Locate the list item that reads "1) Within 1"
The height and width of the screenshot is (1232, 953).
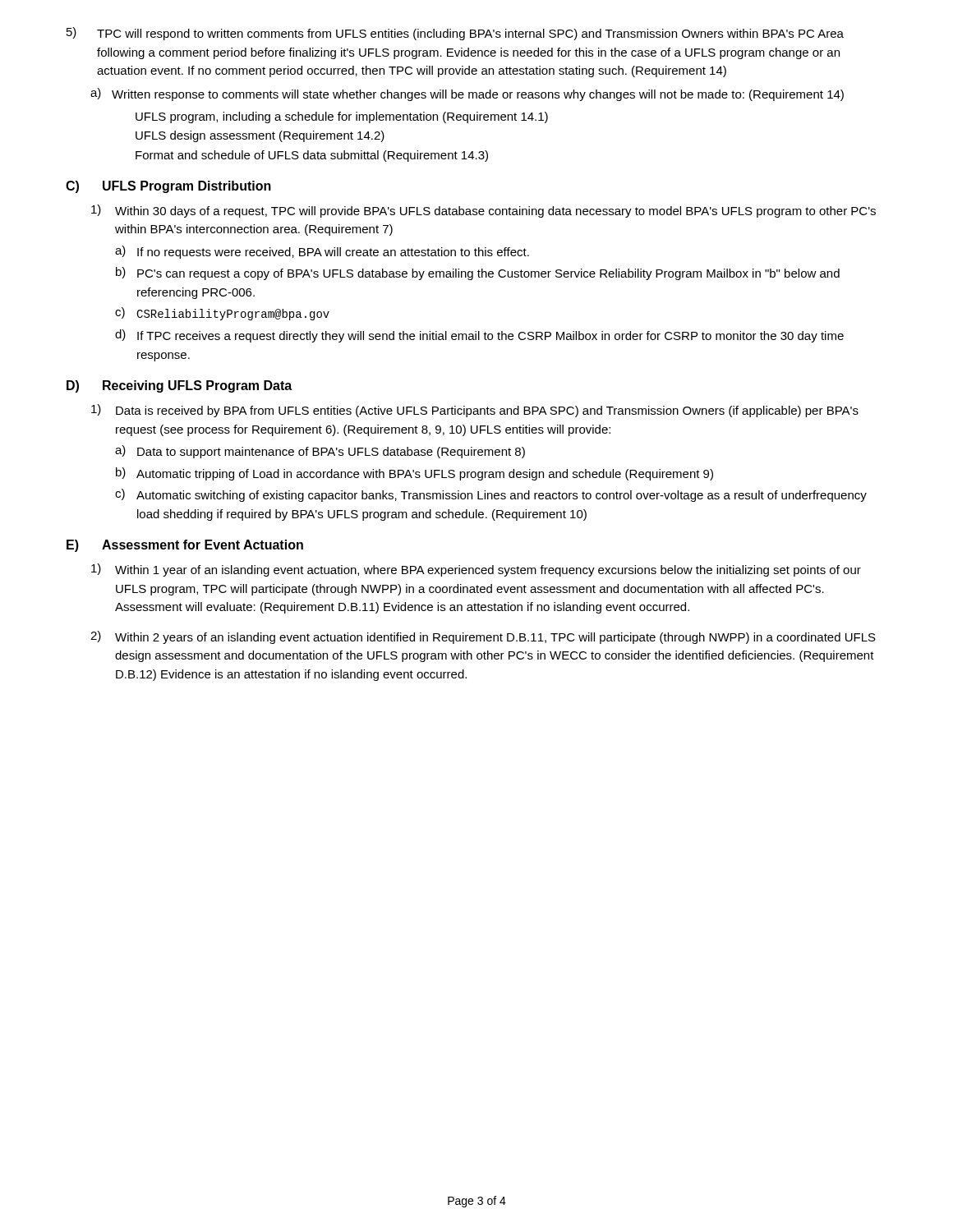tap(489, 589)
